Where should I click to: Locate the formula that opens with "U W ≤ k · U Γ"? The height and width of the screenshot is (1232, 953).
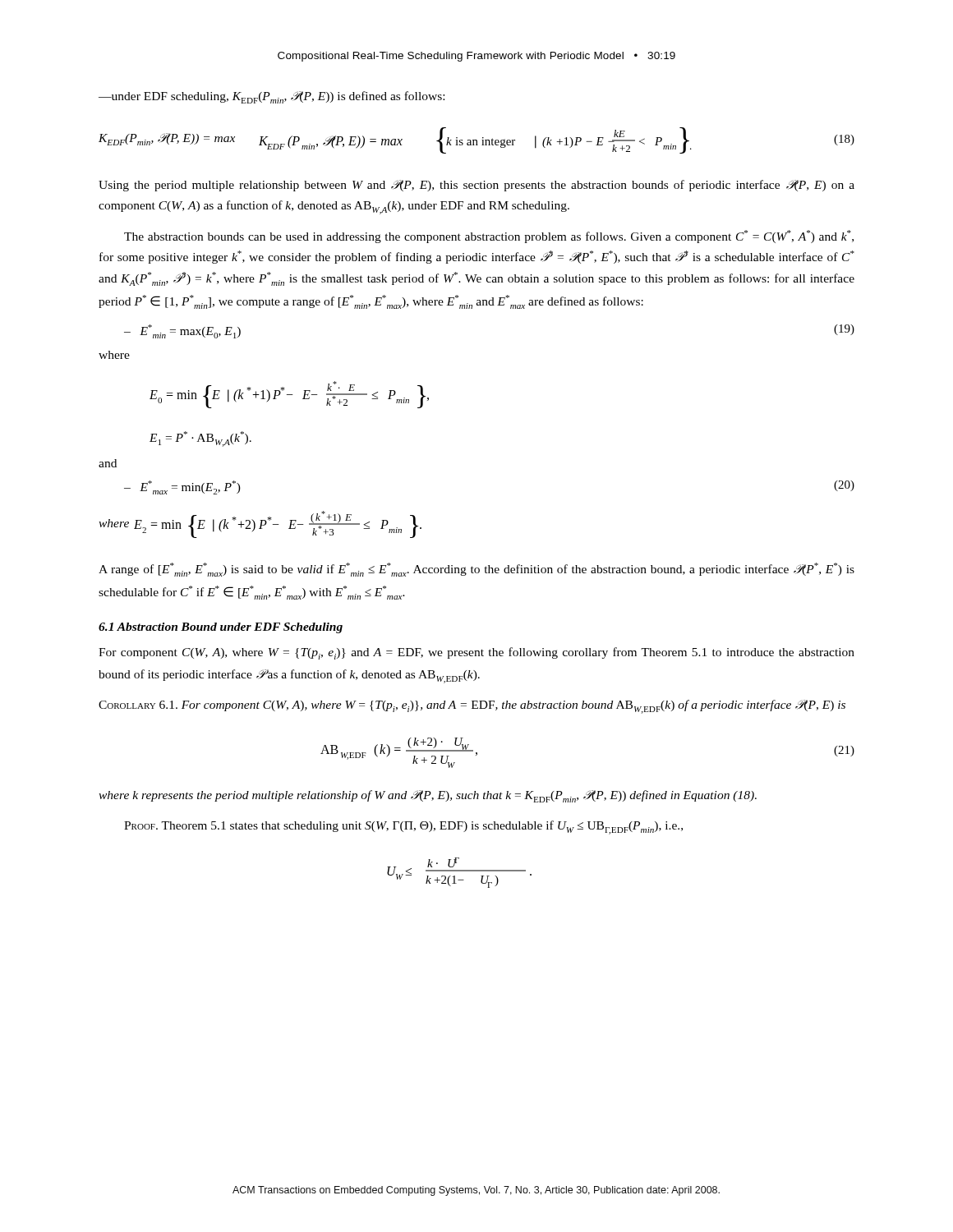[476, 870]
